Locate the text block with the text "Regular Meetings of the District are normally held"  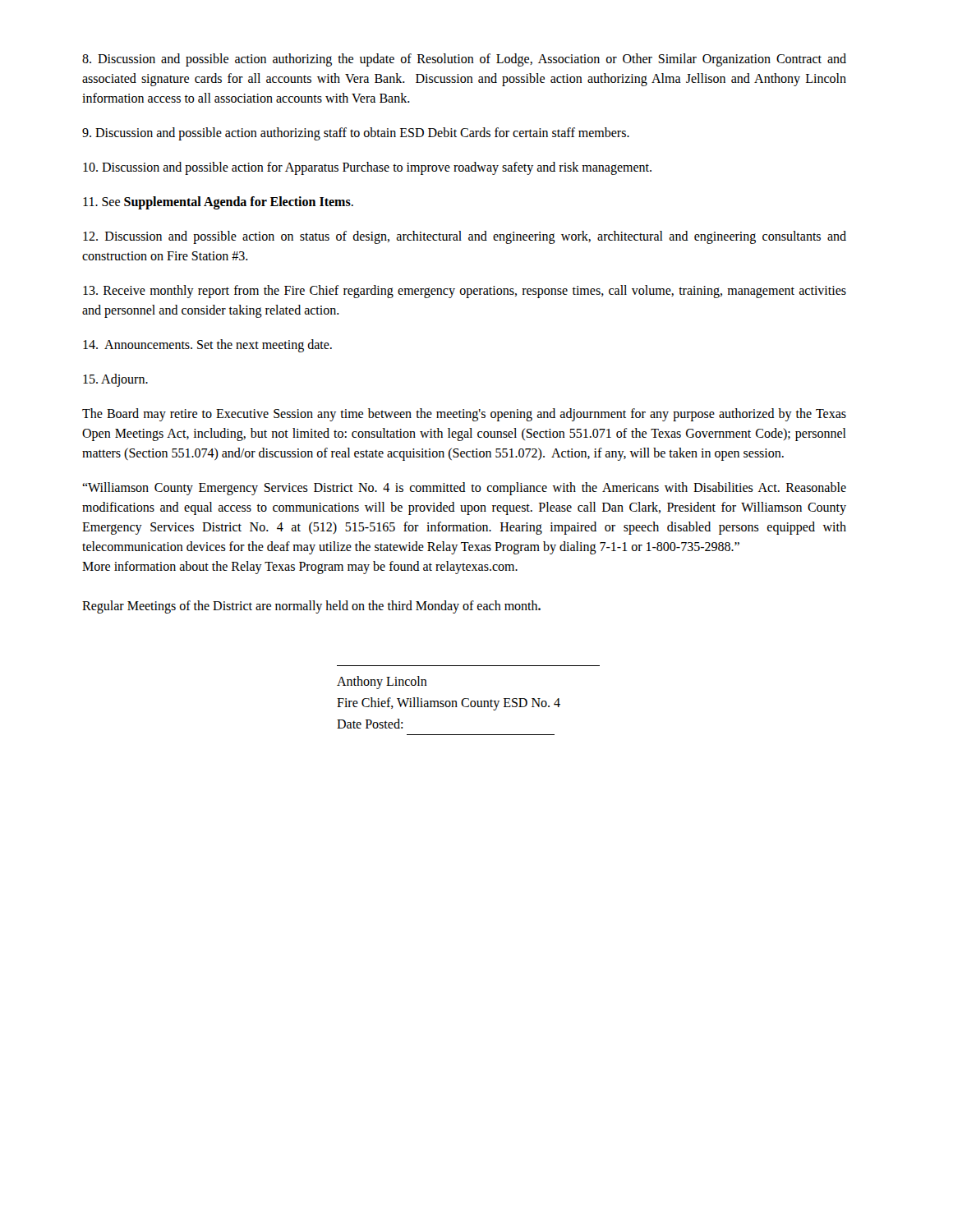[x=312, y=606]
